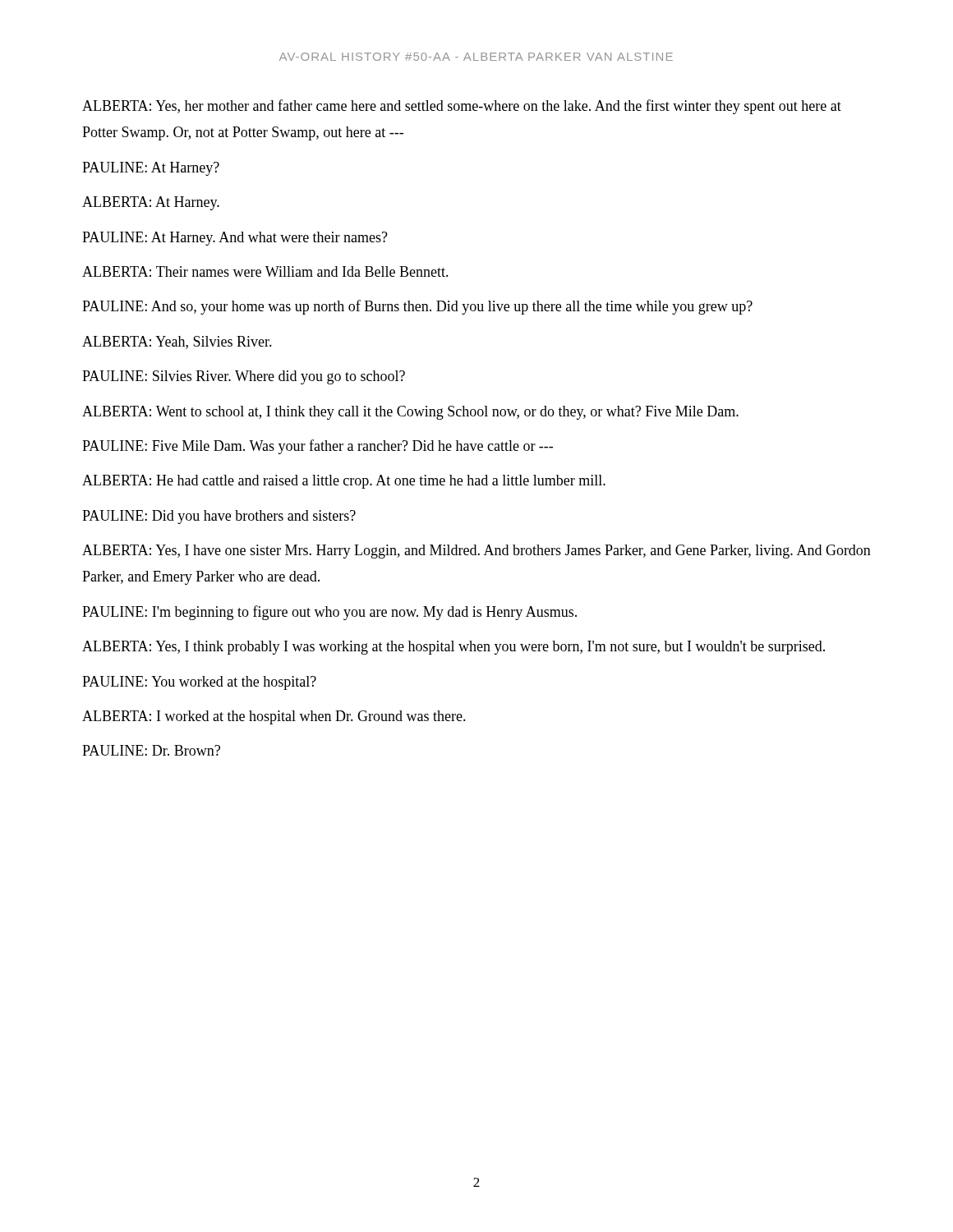Locate the region starting "ALBERTA: I worked at the hospital"
Image resolution: width=953 pixels, height=1232 pixels.
pos(274,716)
